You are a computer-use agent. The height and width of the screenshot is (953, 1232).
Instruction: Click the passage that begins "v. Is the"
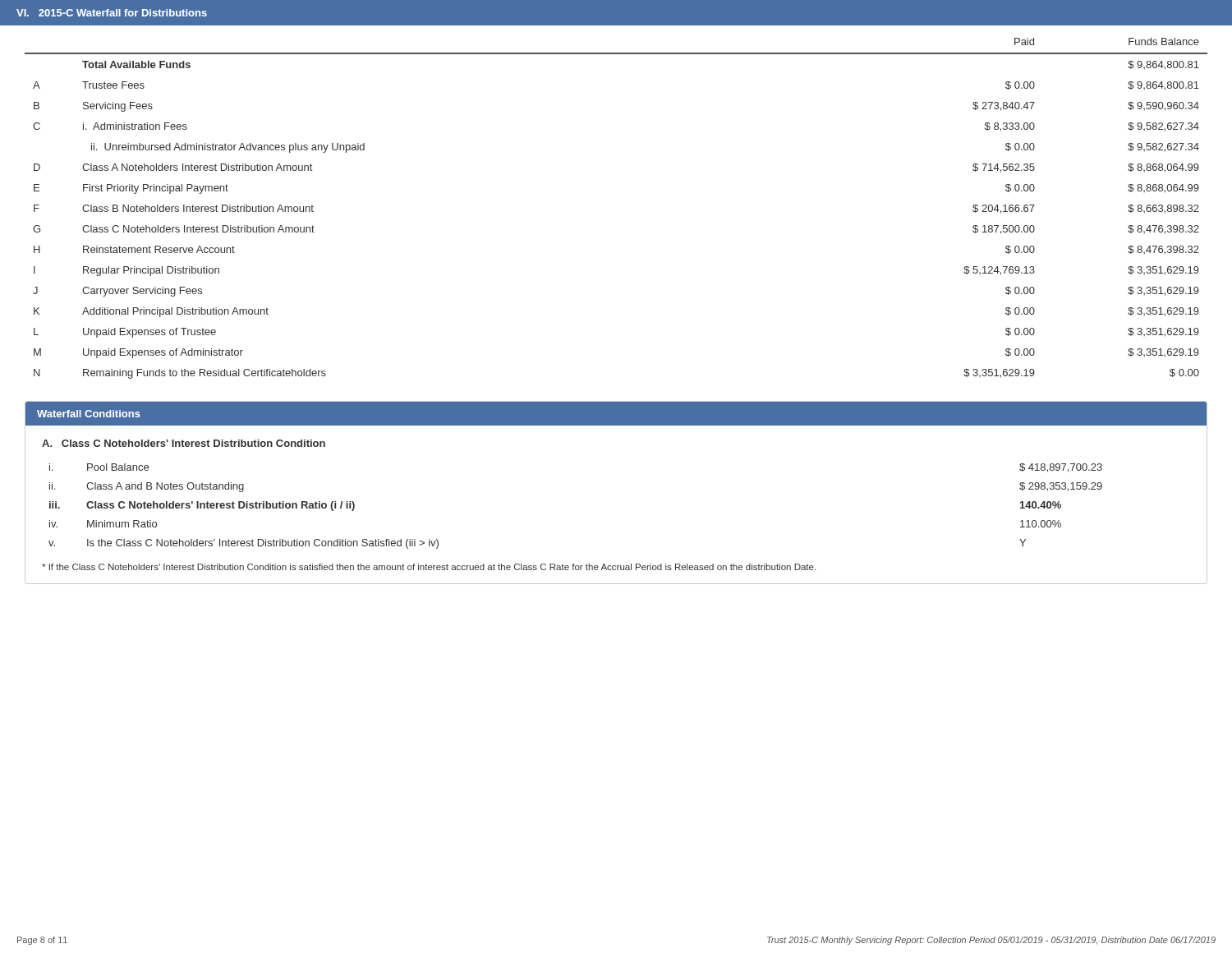click(262, 544)
